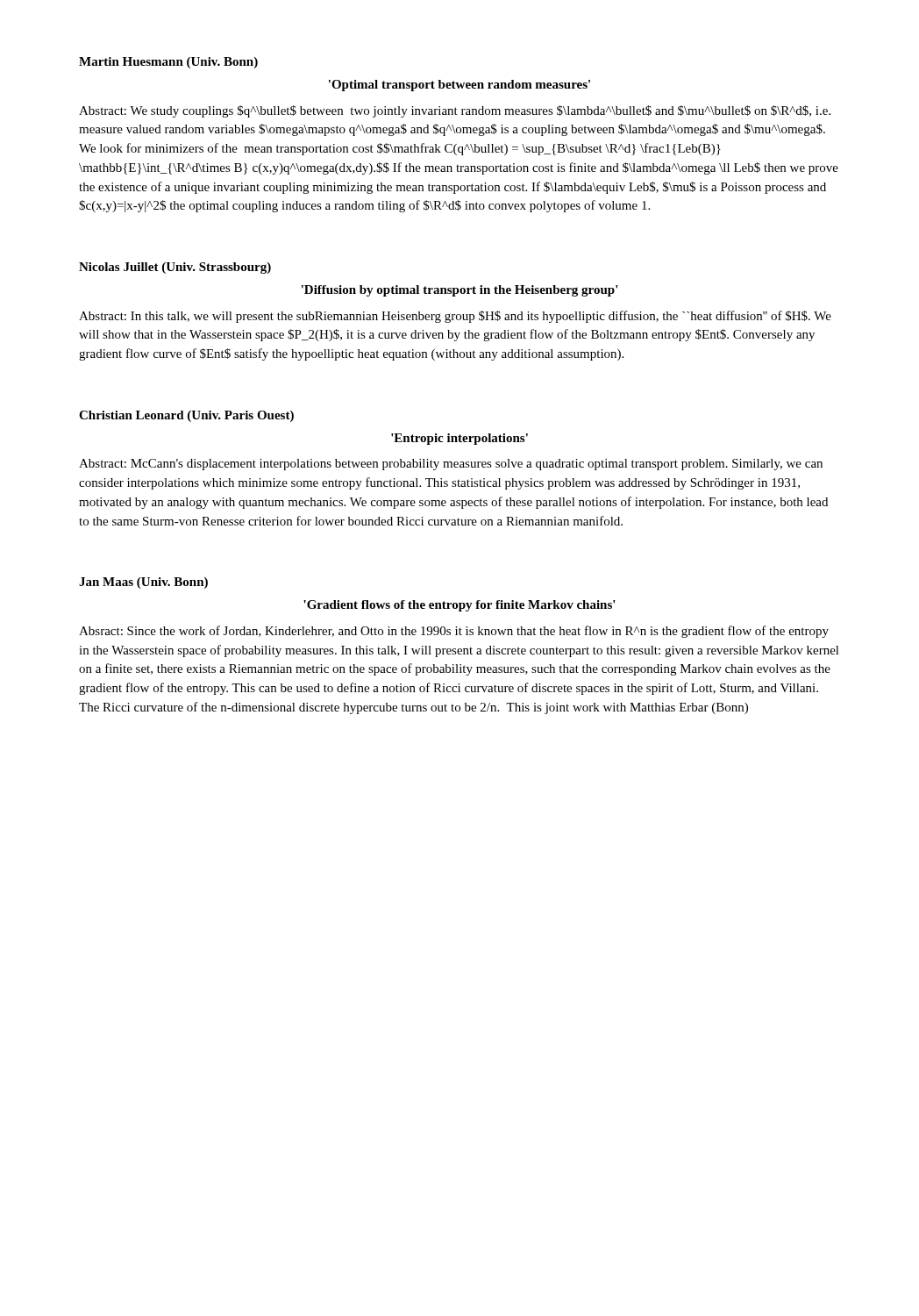Locate the text "Martin Huesmann (Univ. Bonn)"

[x=168, y=61]
